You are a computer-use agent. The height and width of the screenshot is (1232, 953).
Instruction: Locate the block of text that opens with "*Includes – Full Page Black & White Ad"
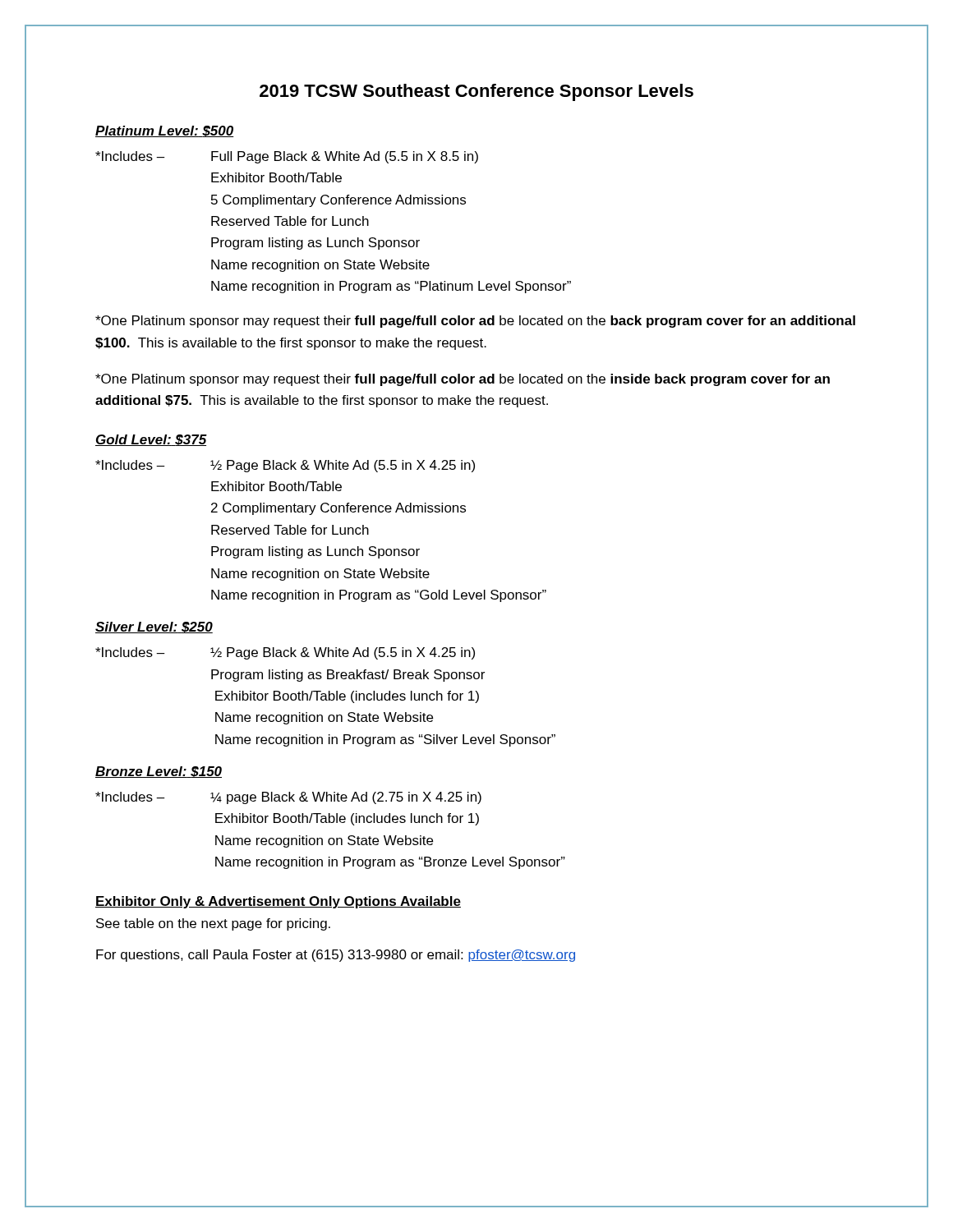coord(333,222)
